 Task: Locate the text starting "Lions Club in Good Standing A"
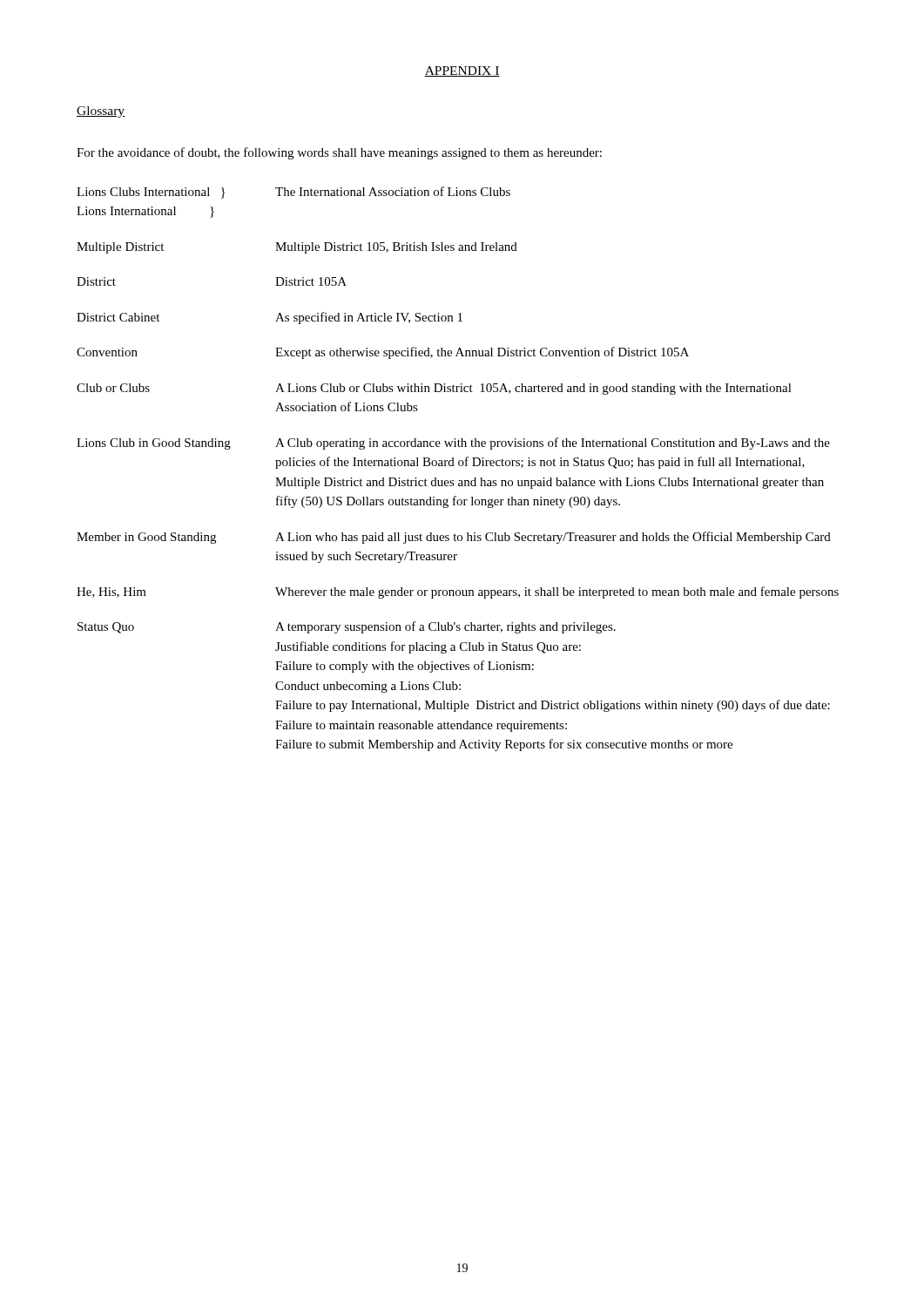462,480
